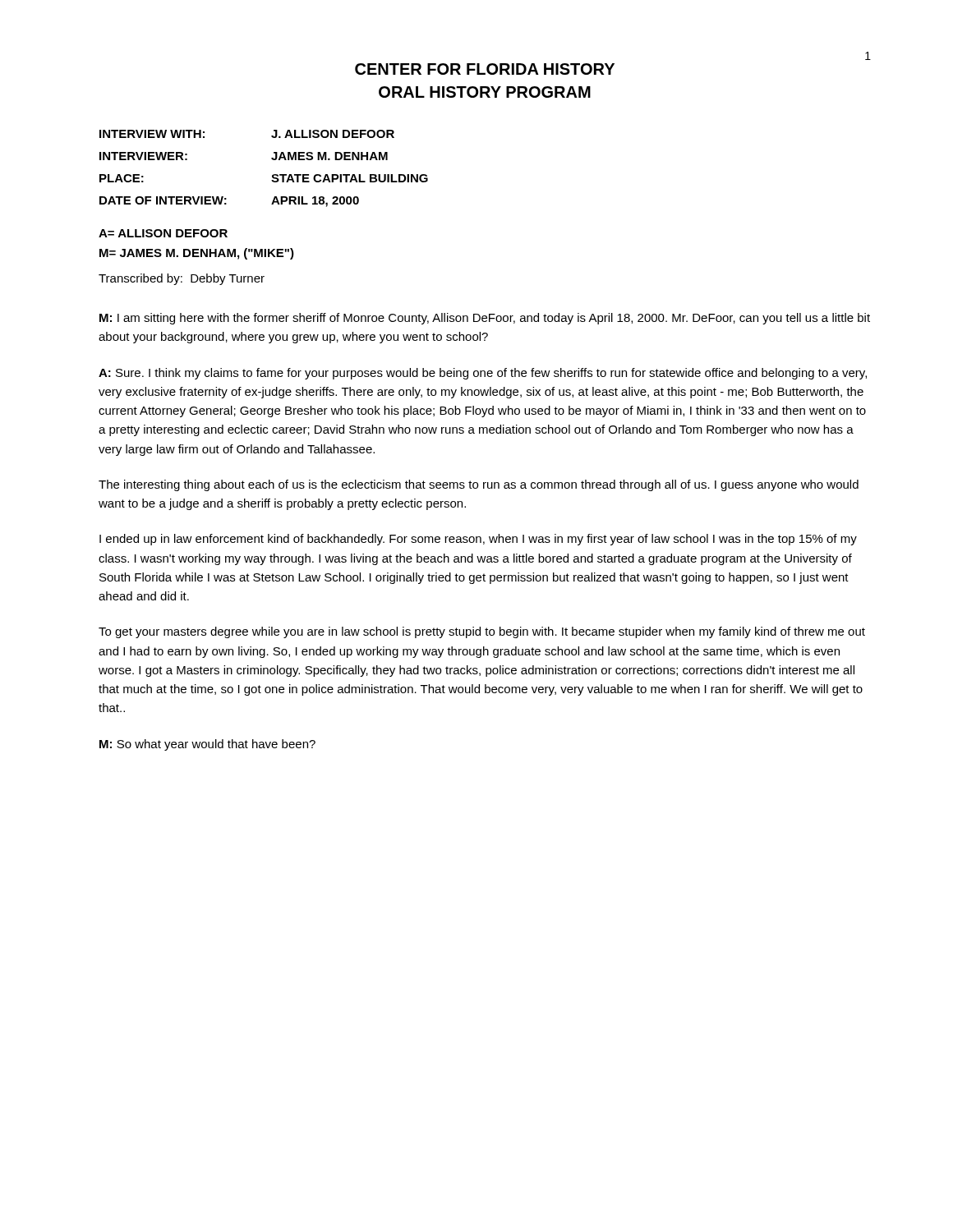The width and height of the screenshot is (953, 1232).
Task: Locate the text starting "INTERVIEWER: JAMES M. DENHAM"
Action: click(x=137, y=156)
